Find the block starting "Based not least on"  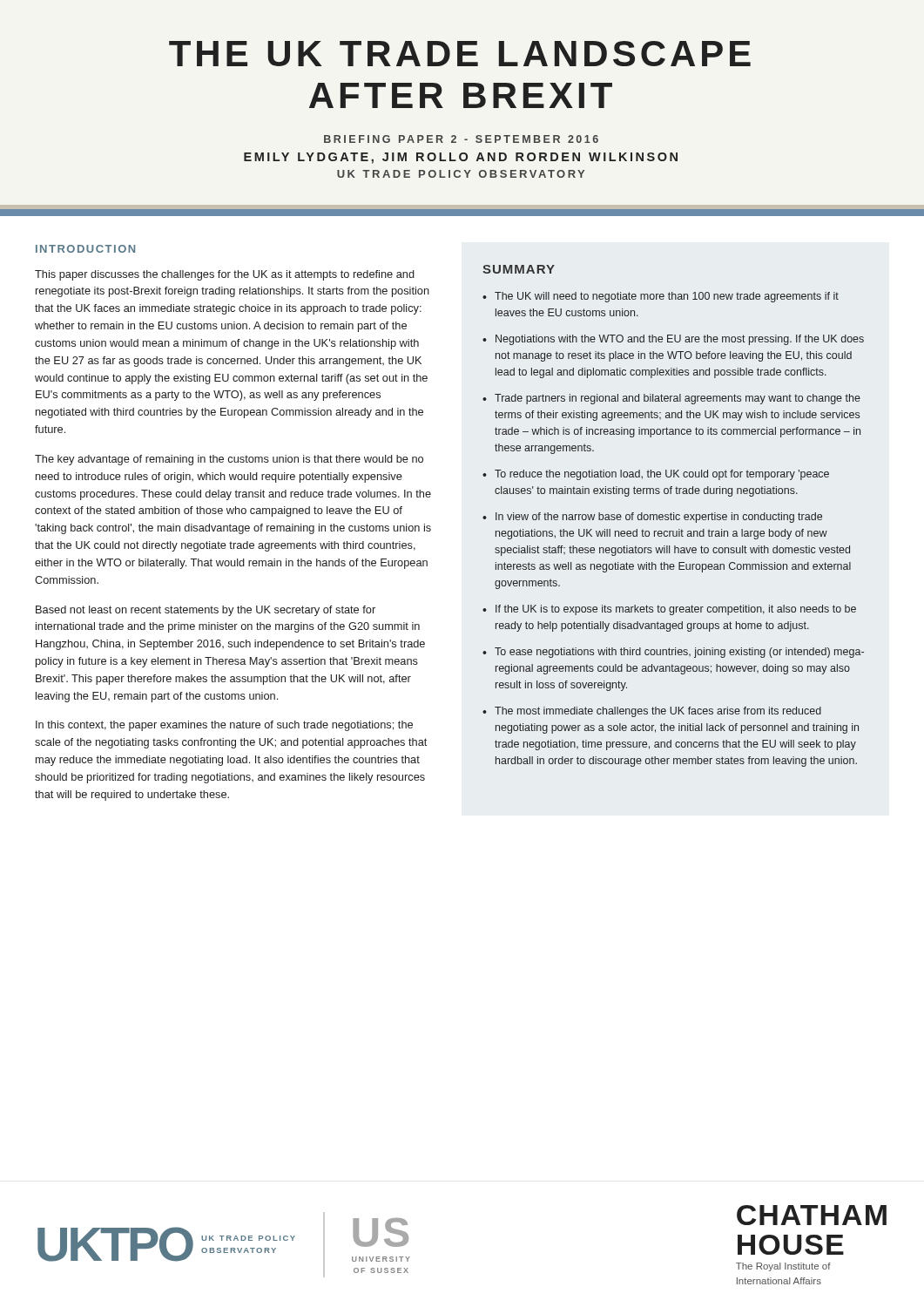(x=230, y=652)
